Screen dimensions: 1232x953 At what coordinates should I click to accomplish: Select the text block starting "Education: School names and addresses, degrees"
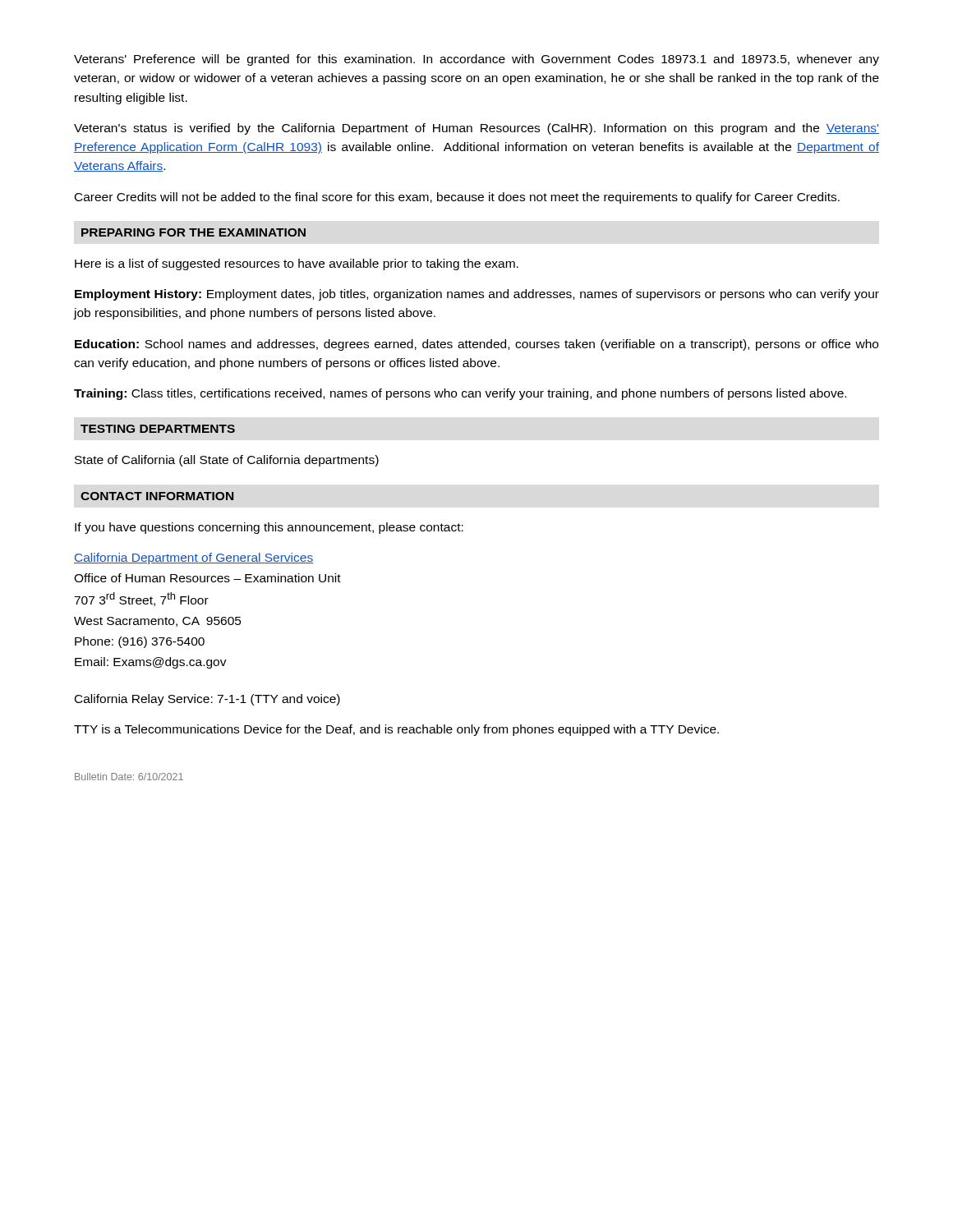476,353
